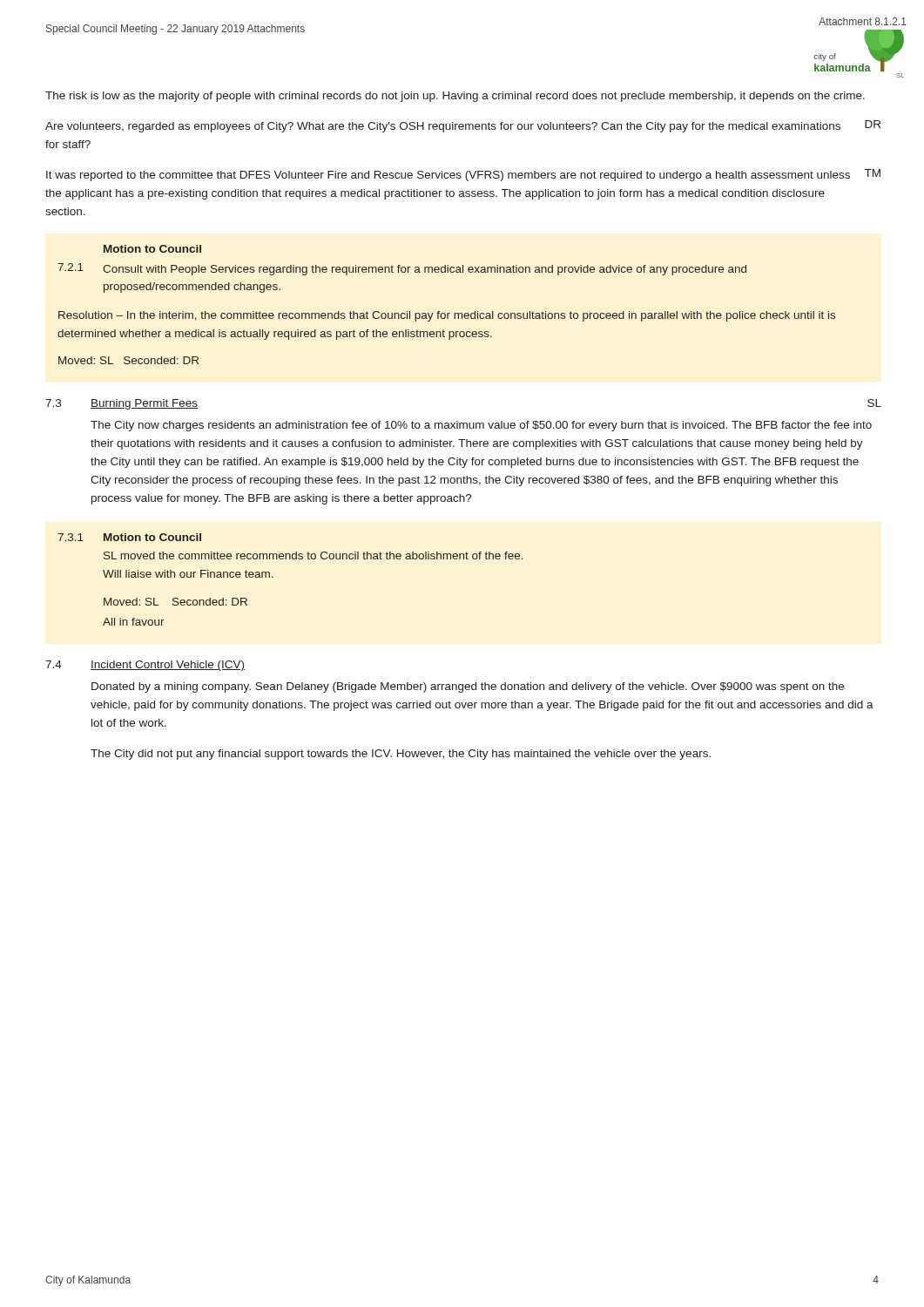Find the block on this page that starts "SL moved the"
This screenshot has width=924, height=1307.
[313, 564]
